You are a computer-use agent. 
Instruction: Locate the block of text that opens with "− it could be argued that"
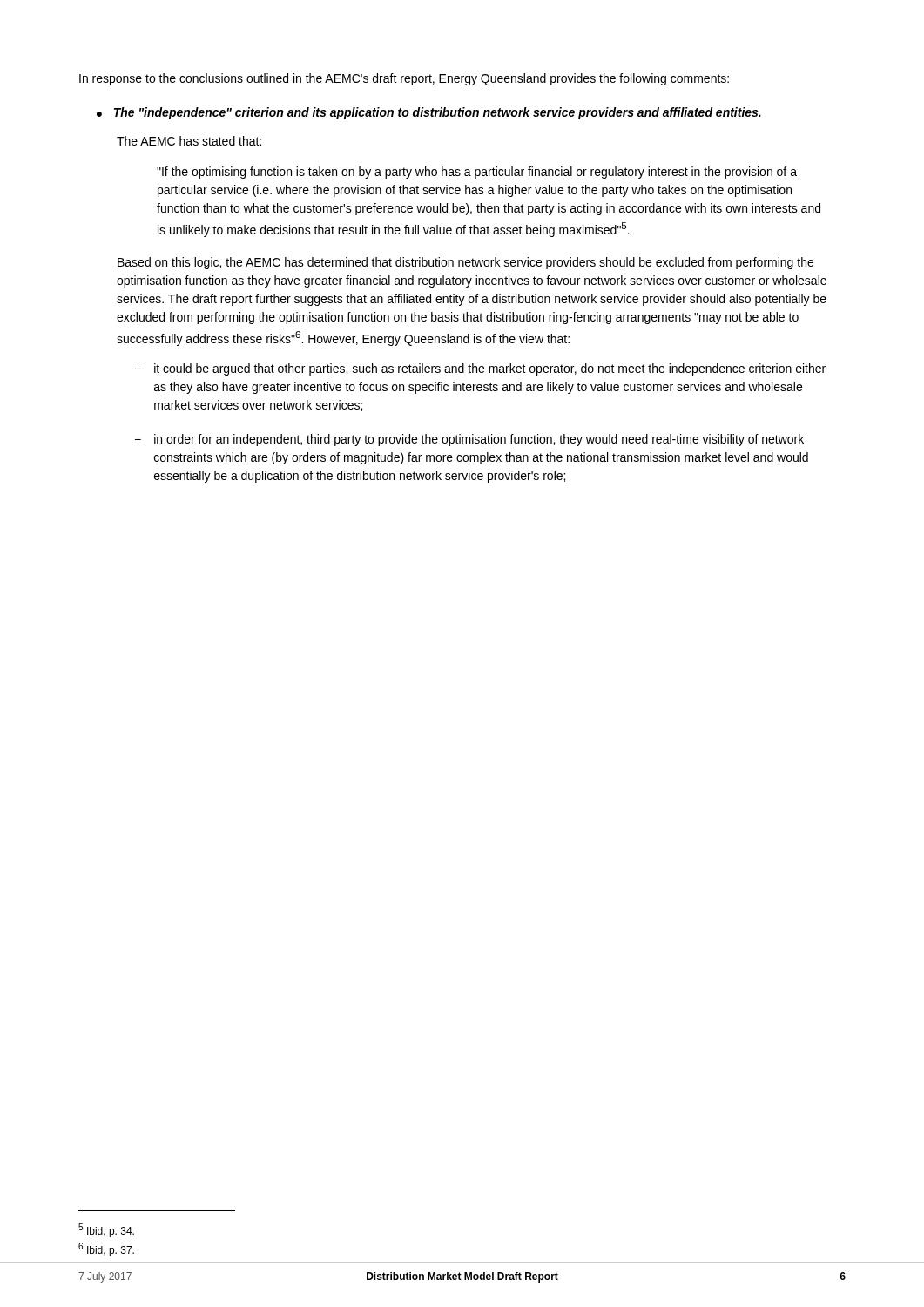point(481,388)
